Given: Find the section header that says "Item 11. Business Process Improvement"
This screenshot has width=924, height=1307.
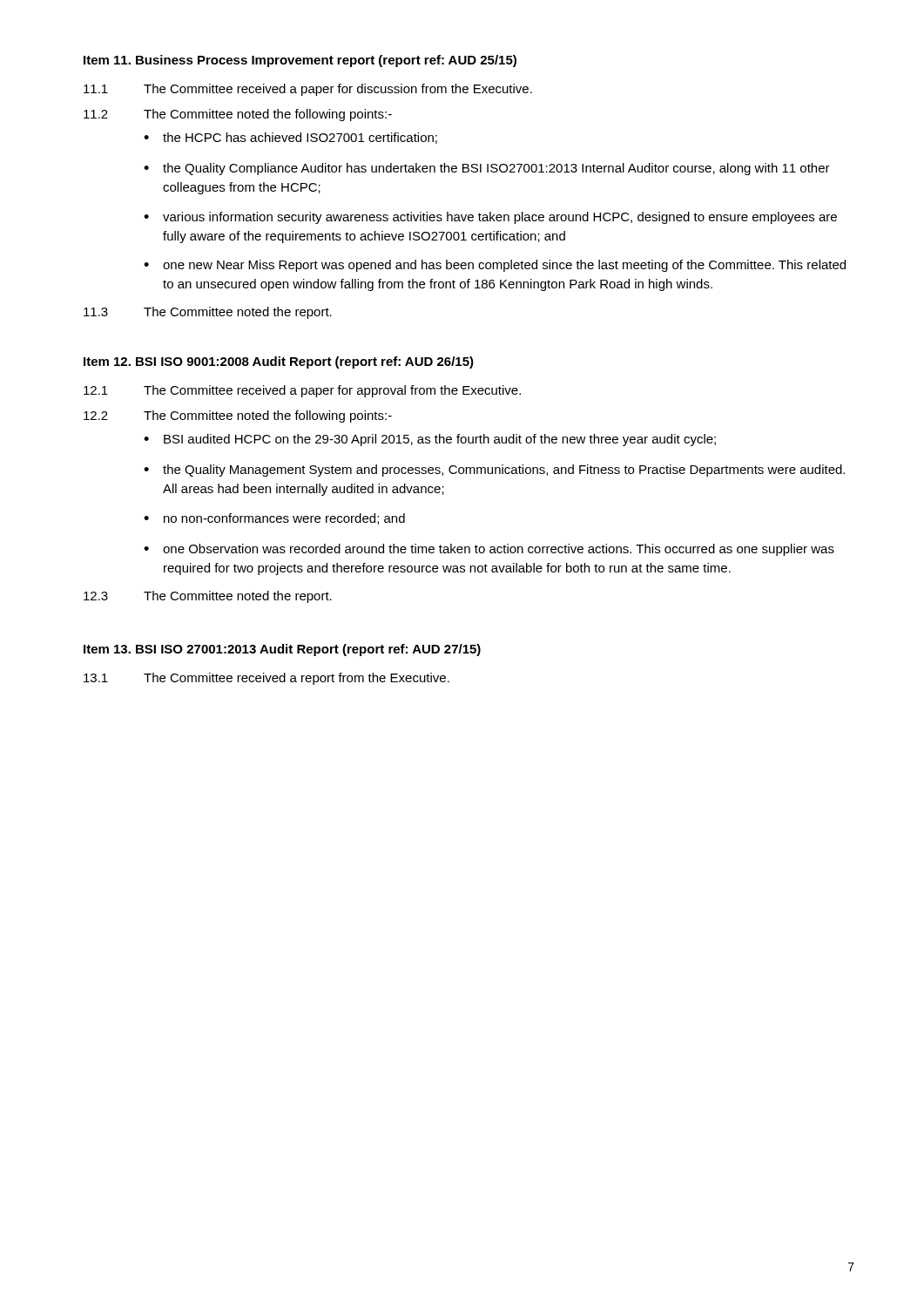Looking at the screenshot, I should (x=300, y=60).
